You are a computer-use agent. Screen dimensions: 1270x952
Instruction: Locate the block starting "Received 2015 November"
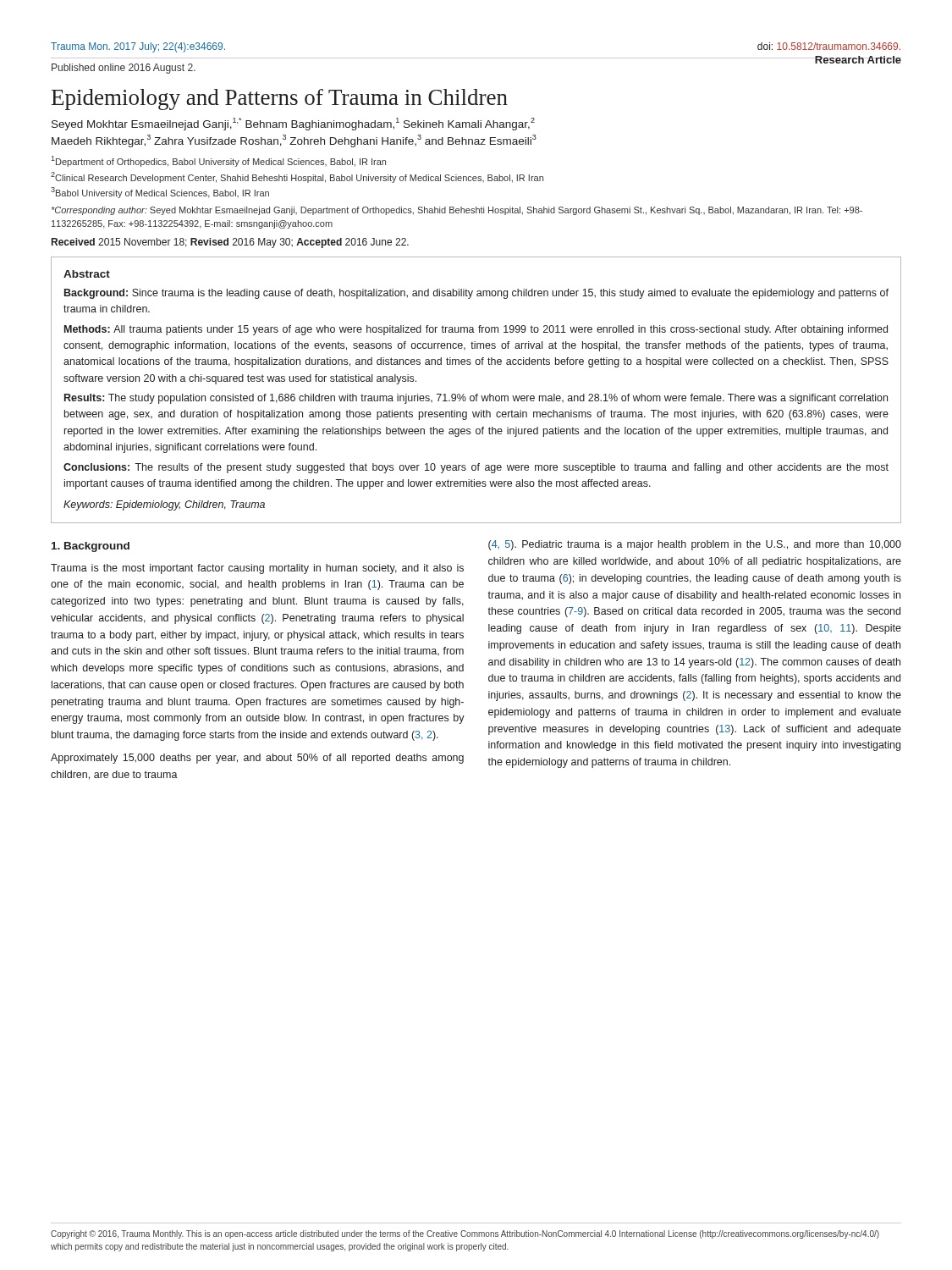click(230, 243)
